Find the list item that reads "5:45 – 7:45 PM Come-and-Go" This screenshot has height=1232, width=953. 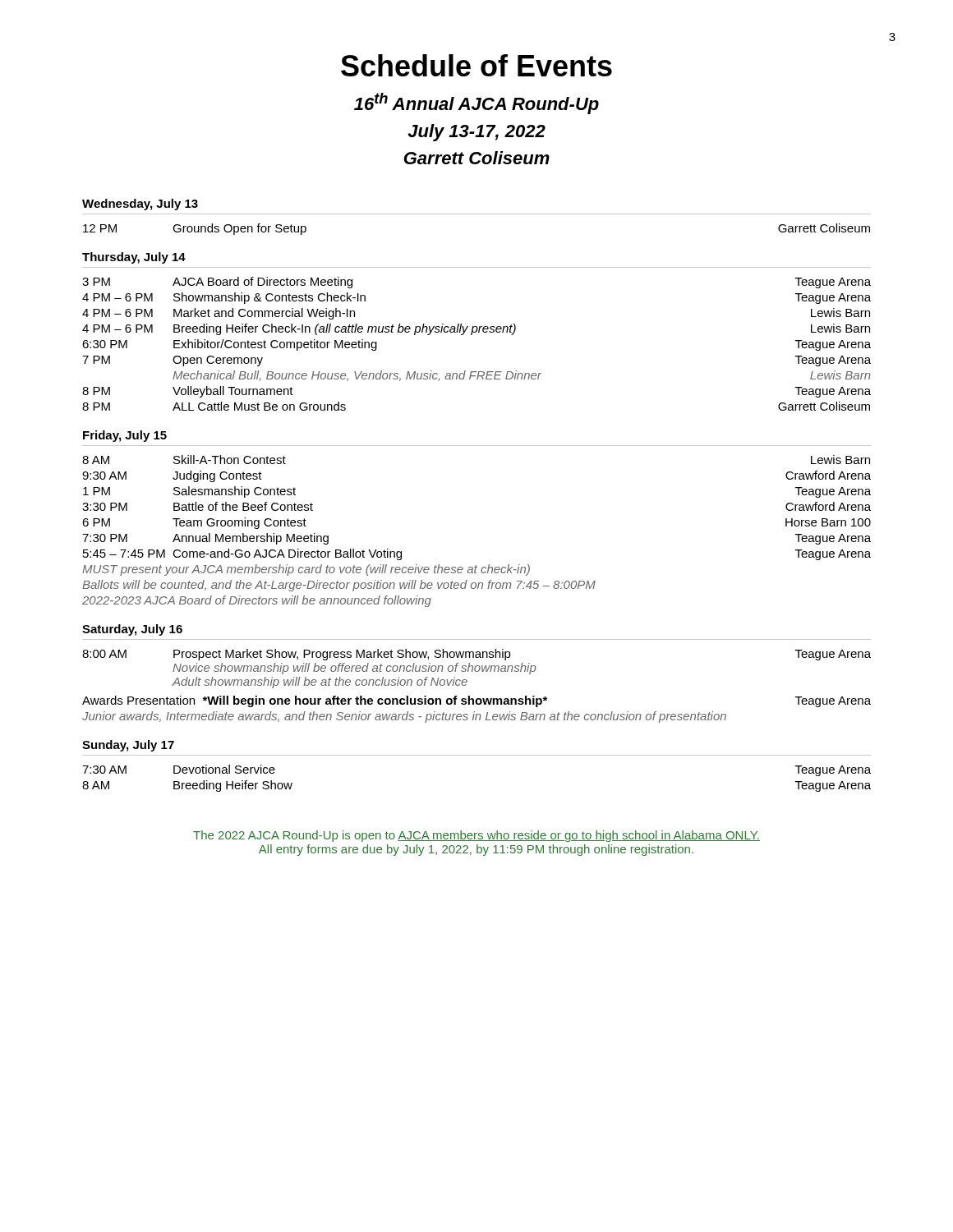[245, 554]
